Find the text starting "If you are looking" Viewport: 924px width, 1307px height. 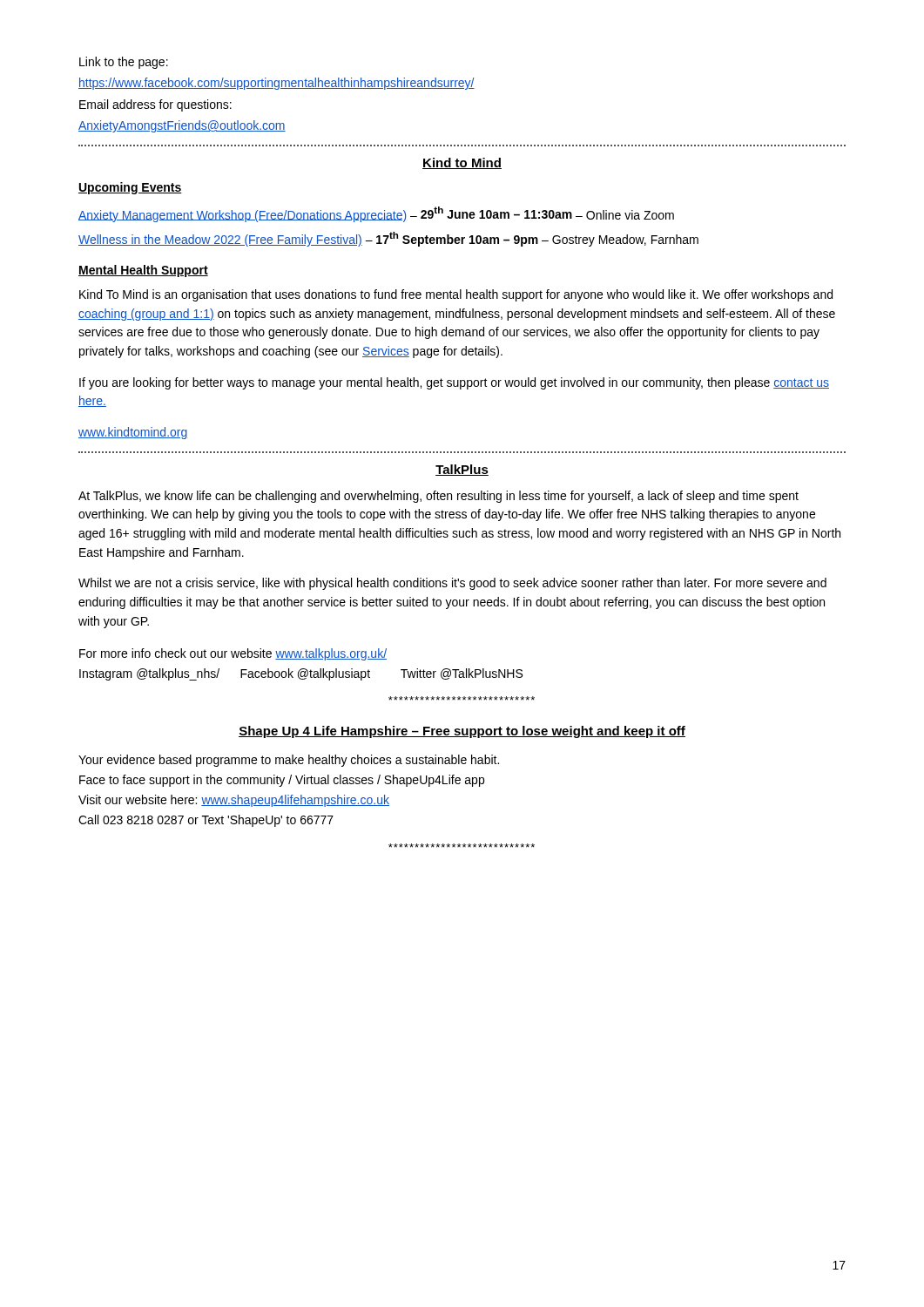tap(454, 392)
